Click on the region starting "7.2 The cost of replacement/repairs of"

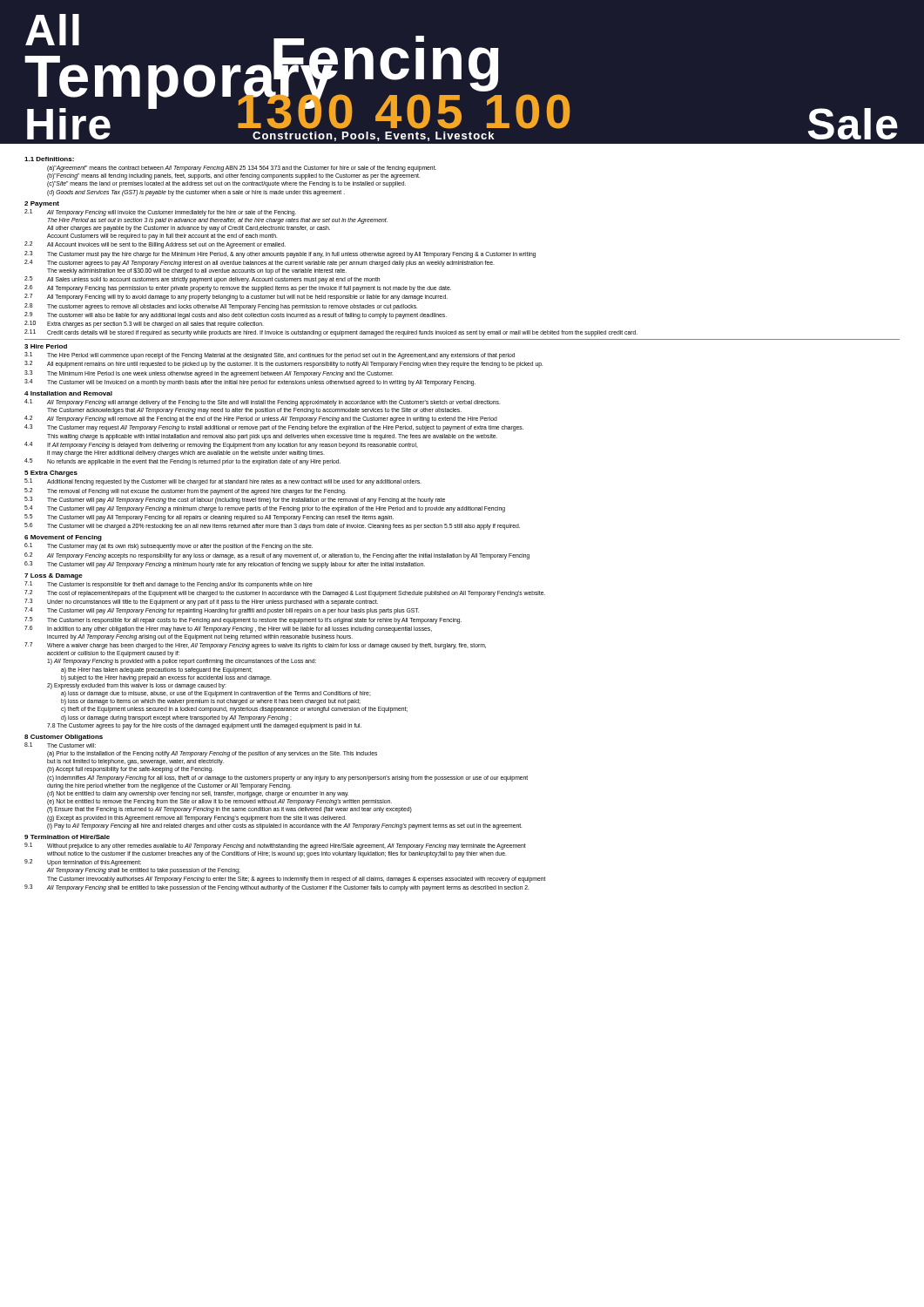click(x=462, y=593)
